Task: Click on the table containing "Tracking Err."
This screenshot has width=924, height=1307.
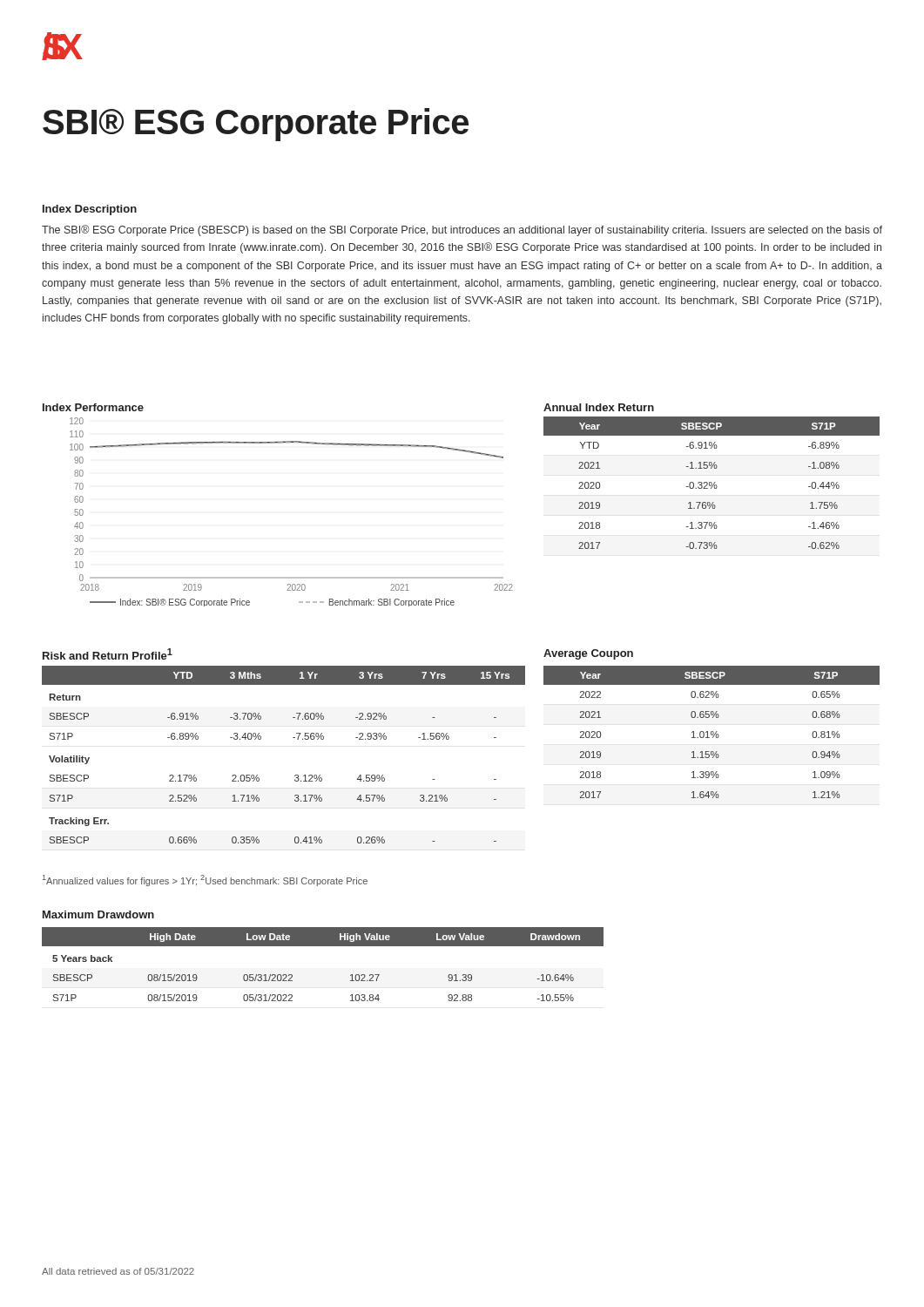Action: [x=283, y=758]
